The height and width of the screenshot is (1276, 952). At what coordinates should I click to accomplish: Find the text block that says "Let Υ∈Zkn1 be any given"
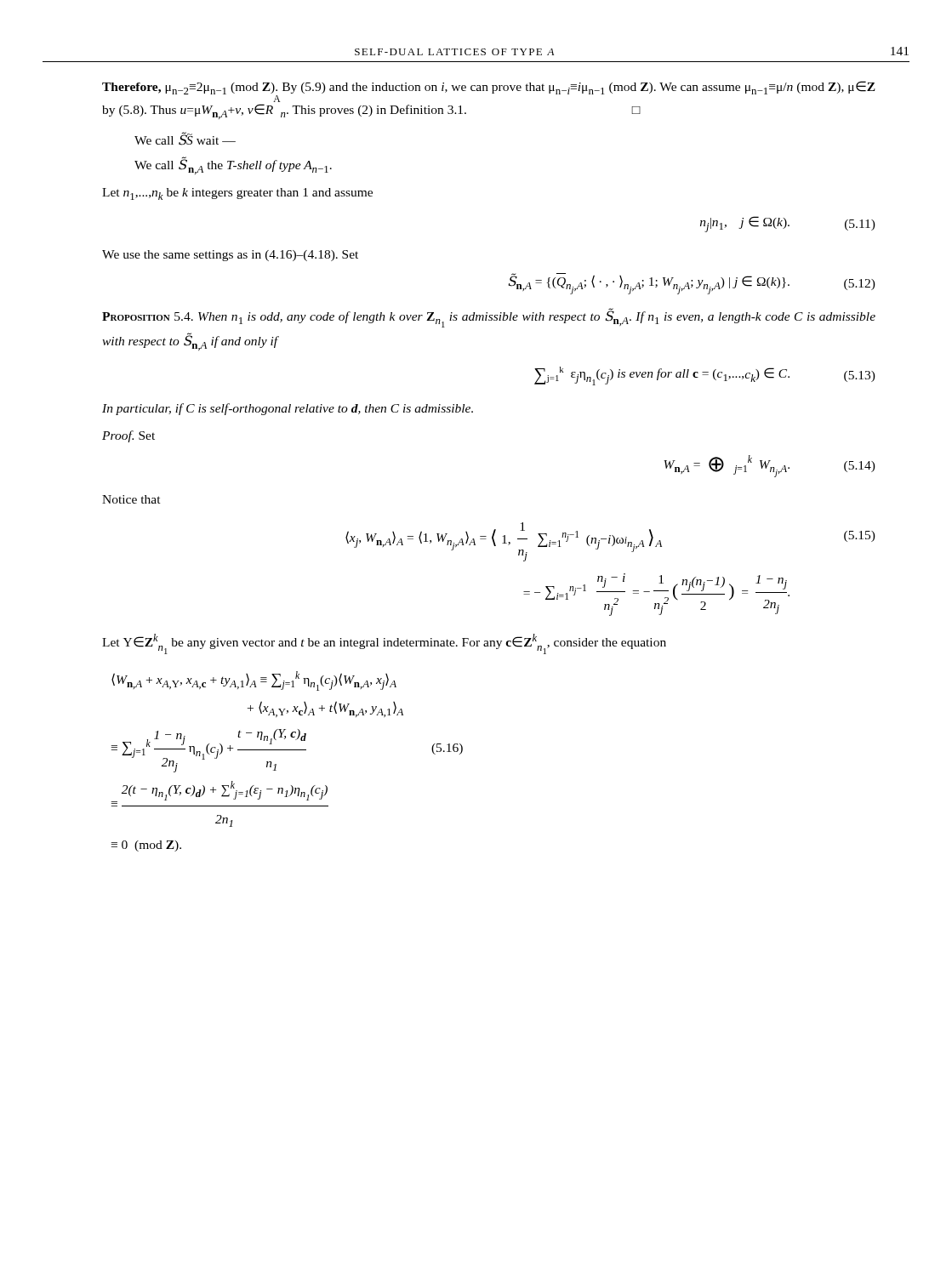tap(384, 644)
